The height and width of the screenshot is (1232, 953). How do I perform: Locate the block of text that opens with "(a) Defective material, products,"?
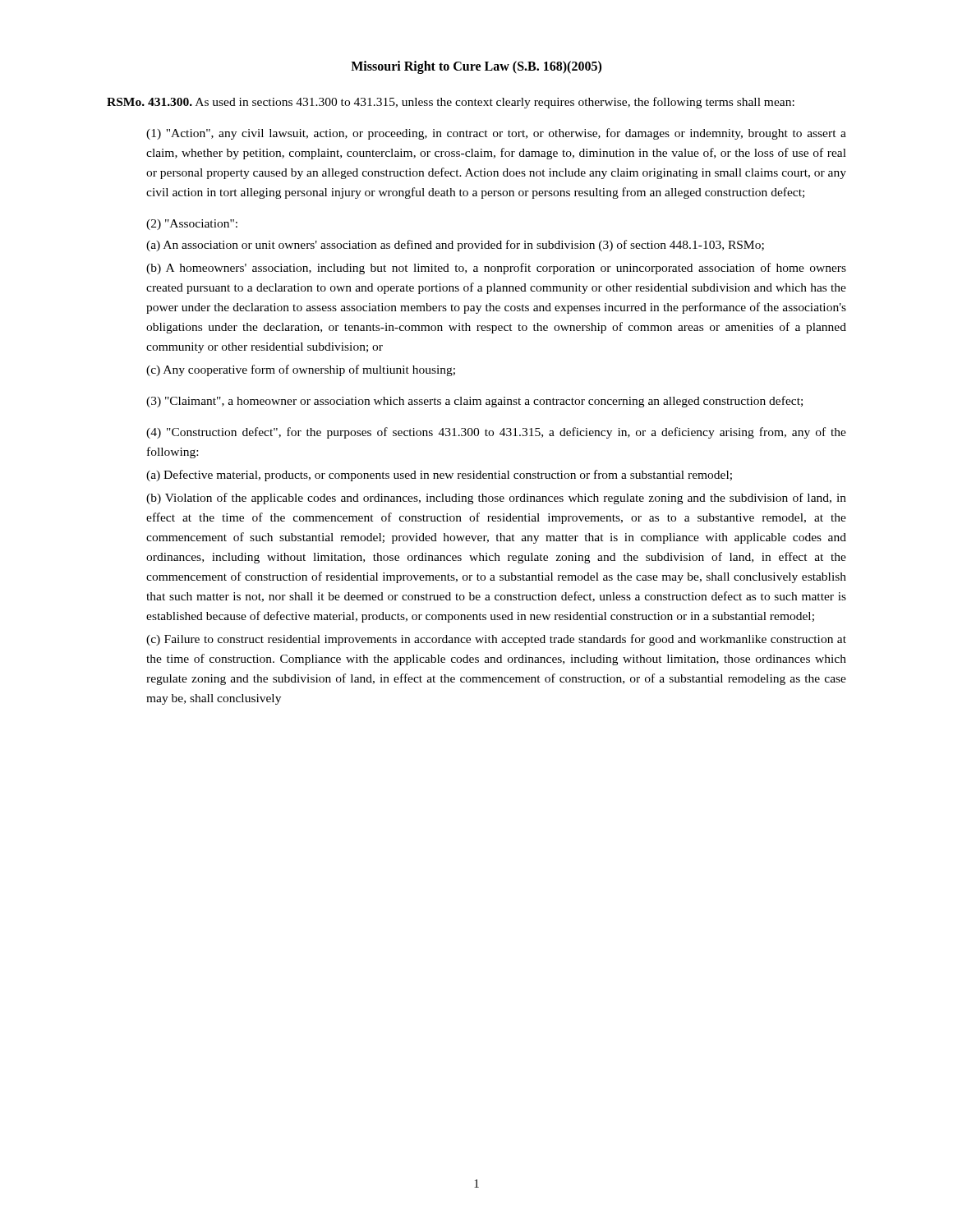coord(440,475)
